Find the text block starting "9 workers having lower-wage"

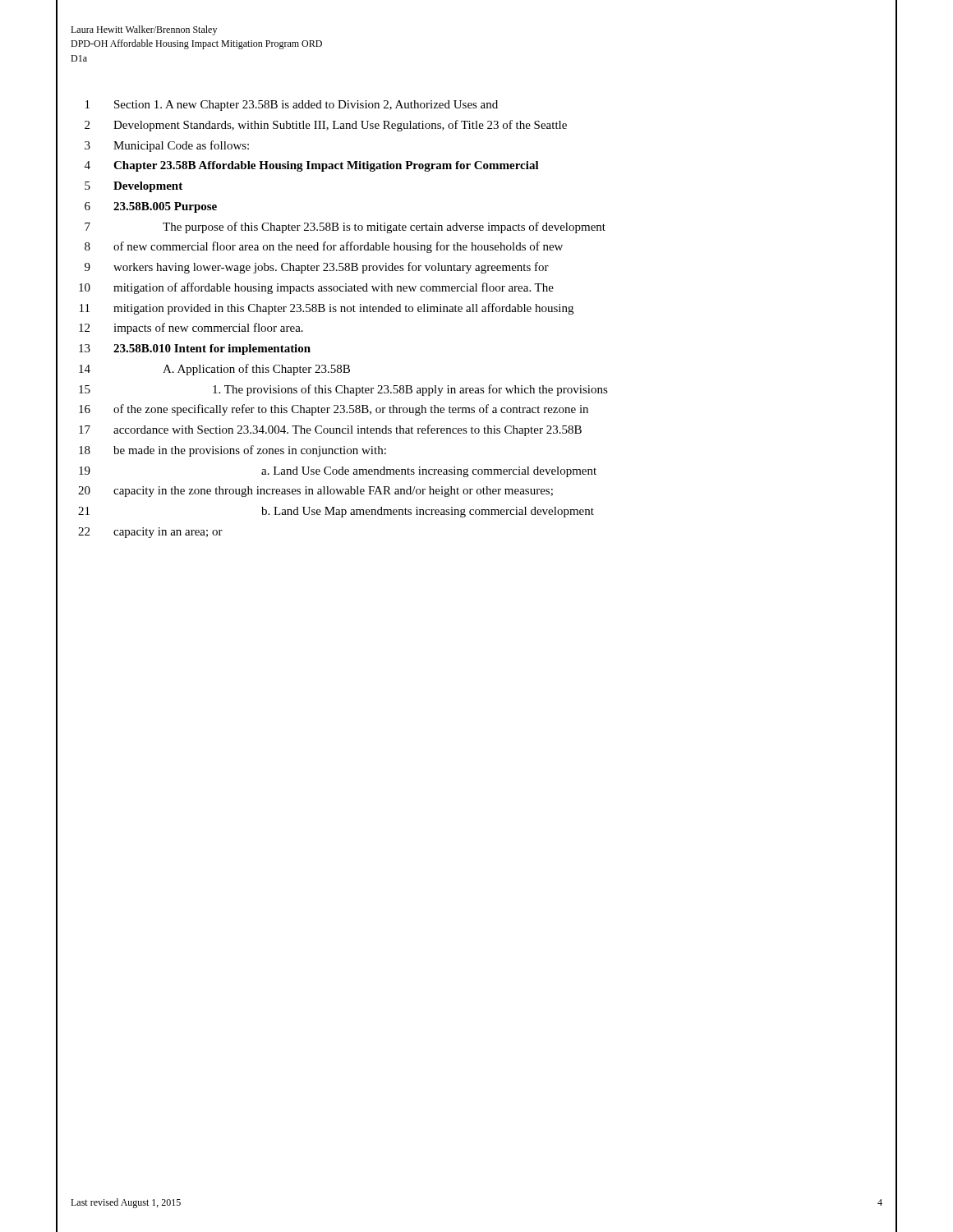476,267
